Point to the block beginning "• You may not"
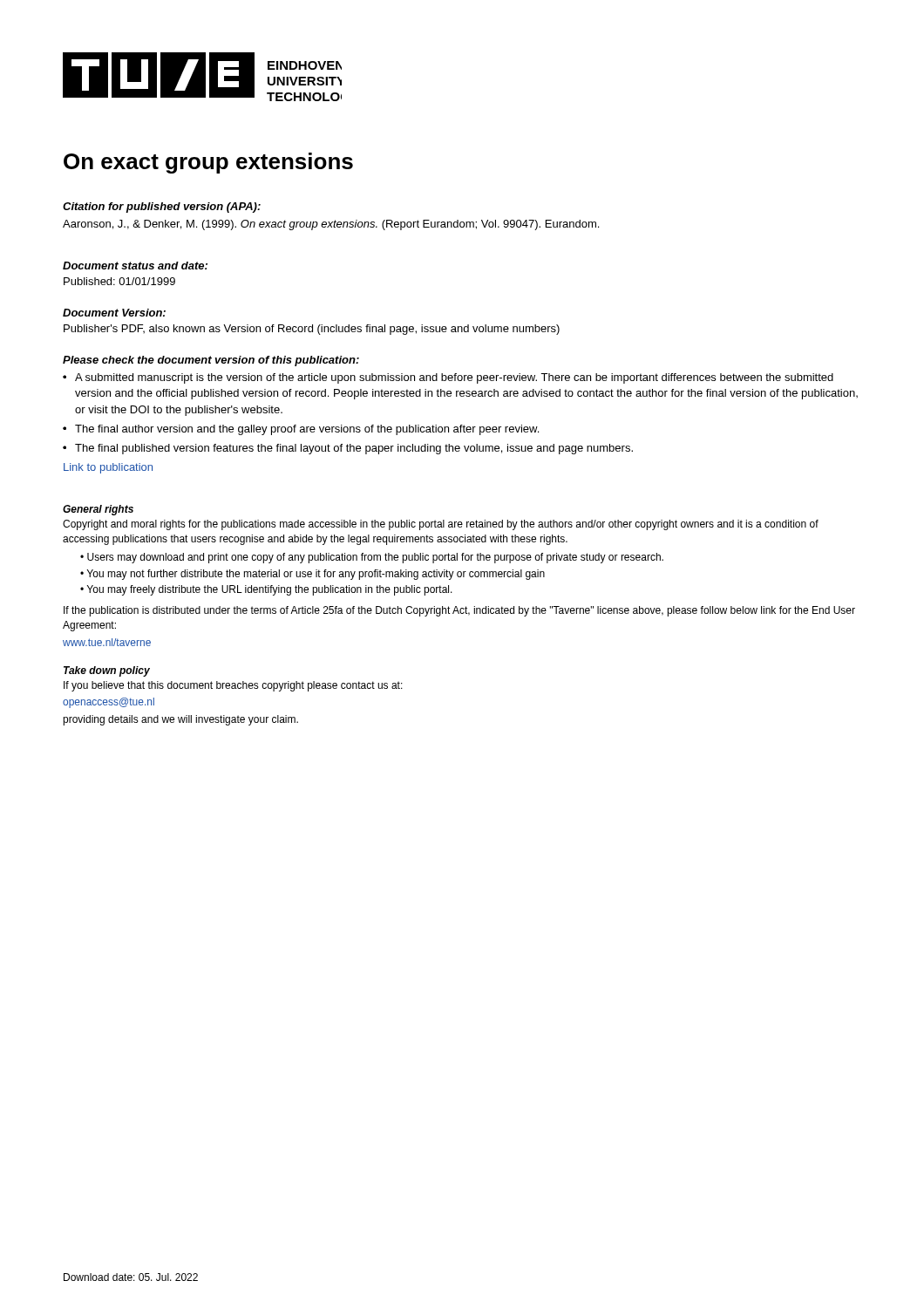This screenshot has width=924, height=1308. click(x=313, y=574)
